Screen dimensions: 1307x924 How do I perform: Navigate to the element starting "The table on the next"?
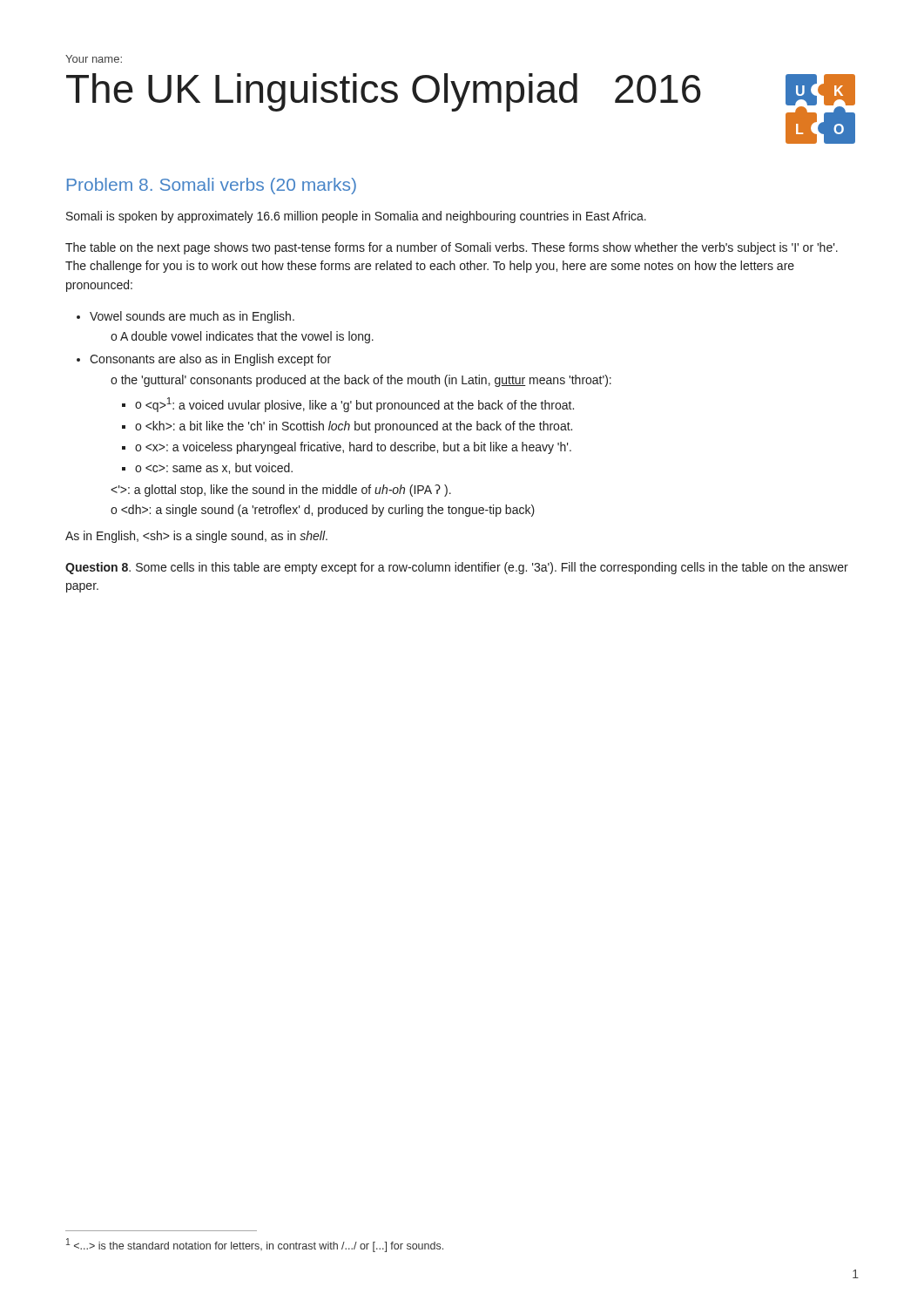pyautogui.click(x=452, y=266)
